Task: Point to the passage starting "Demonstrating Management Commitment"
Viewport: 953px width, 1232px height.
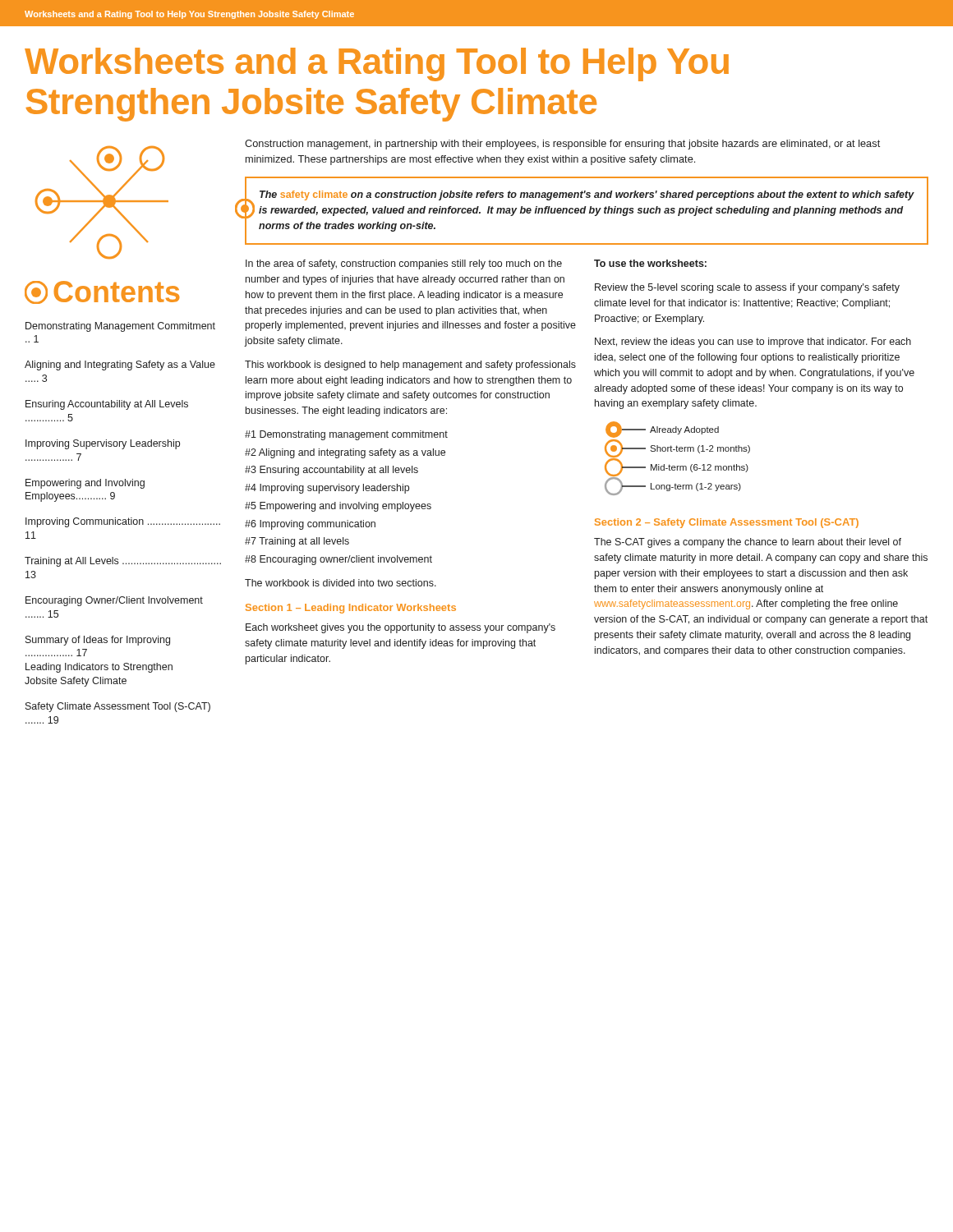Action: 120,333
